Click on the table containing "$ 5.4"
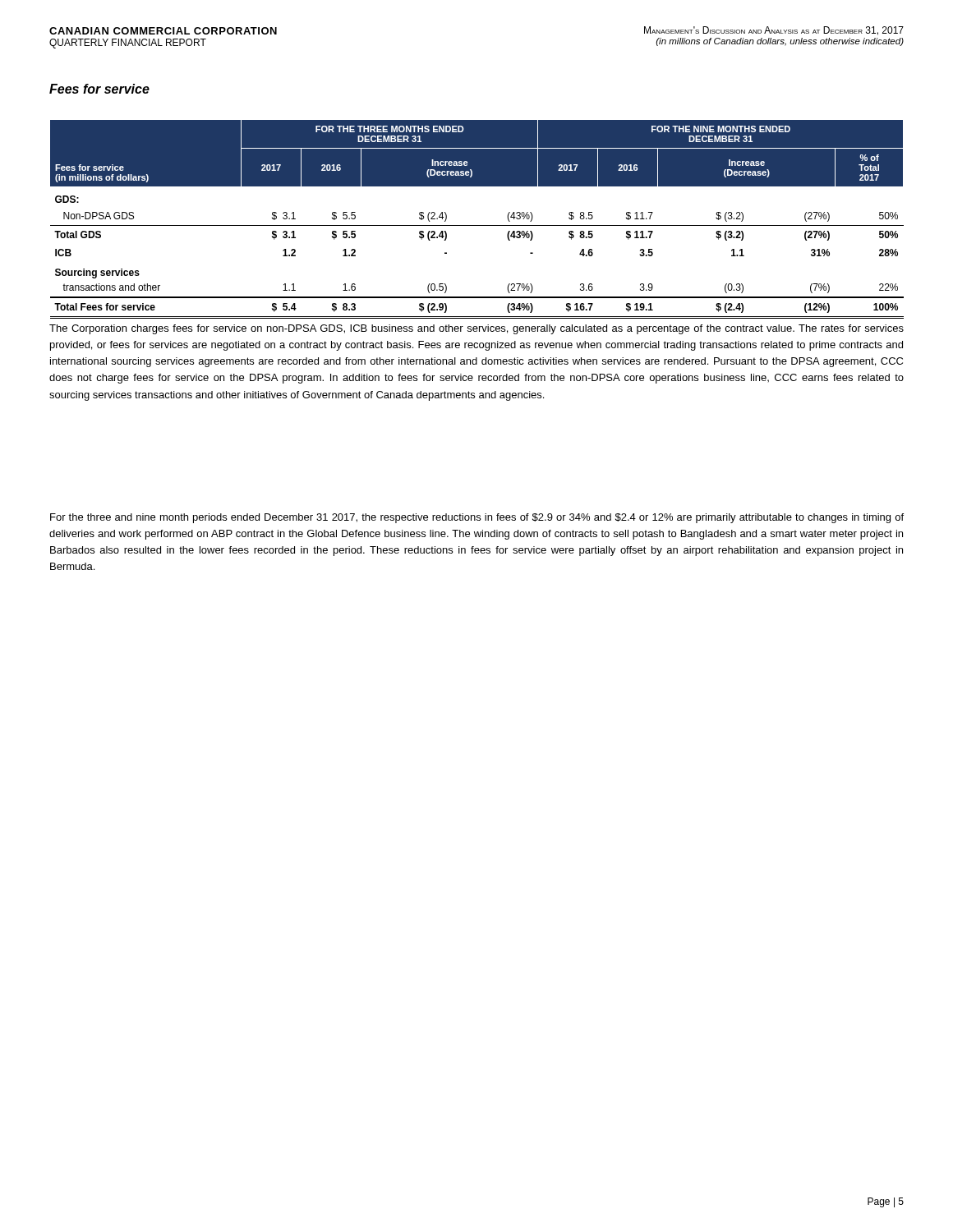 [x=476, y=219]
